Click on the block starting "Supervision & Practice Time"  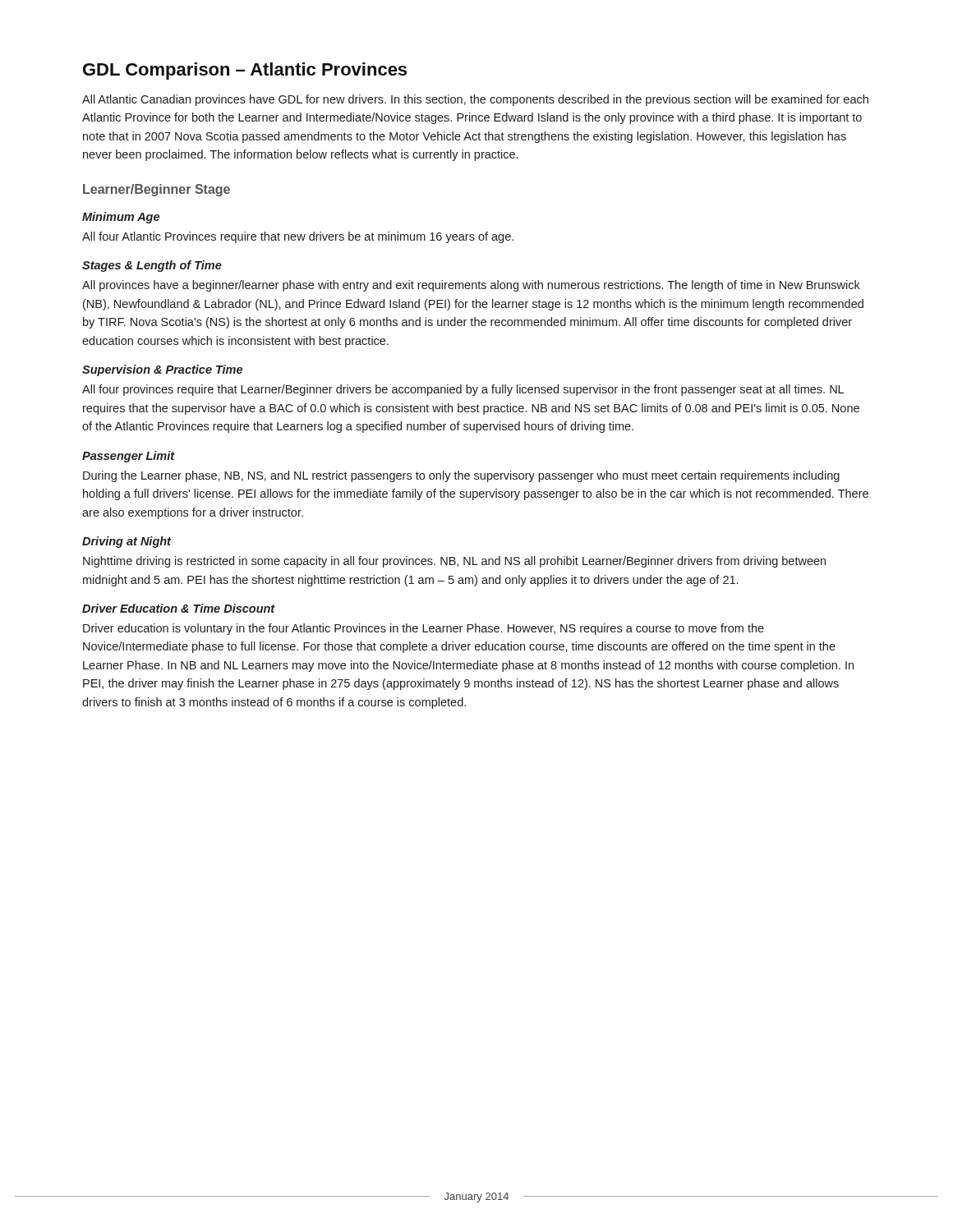coord(162,370)
